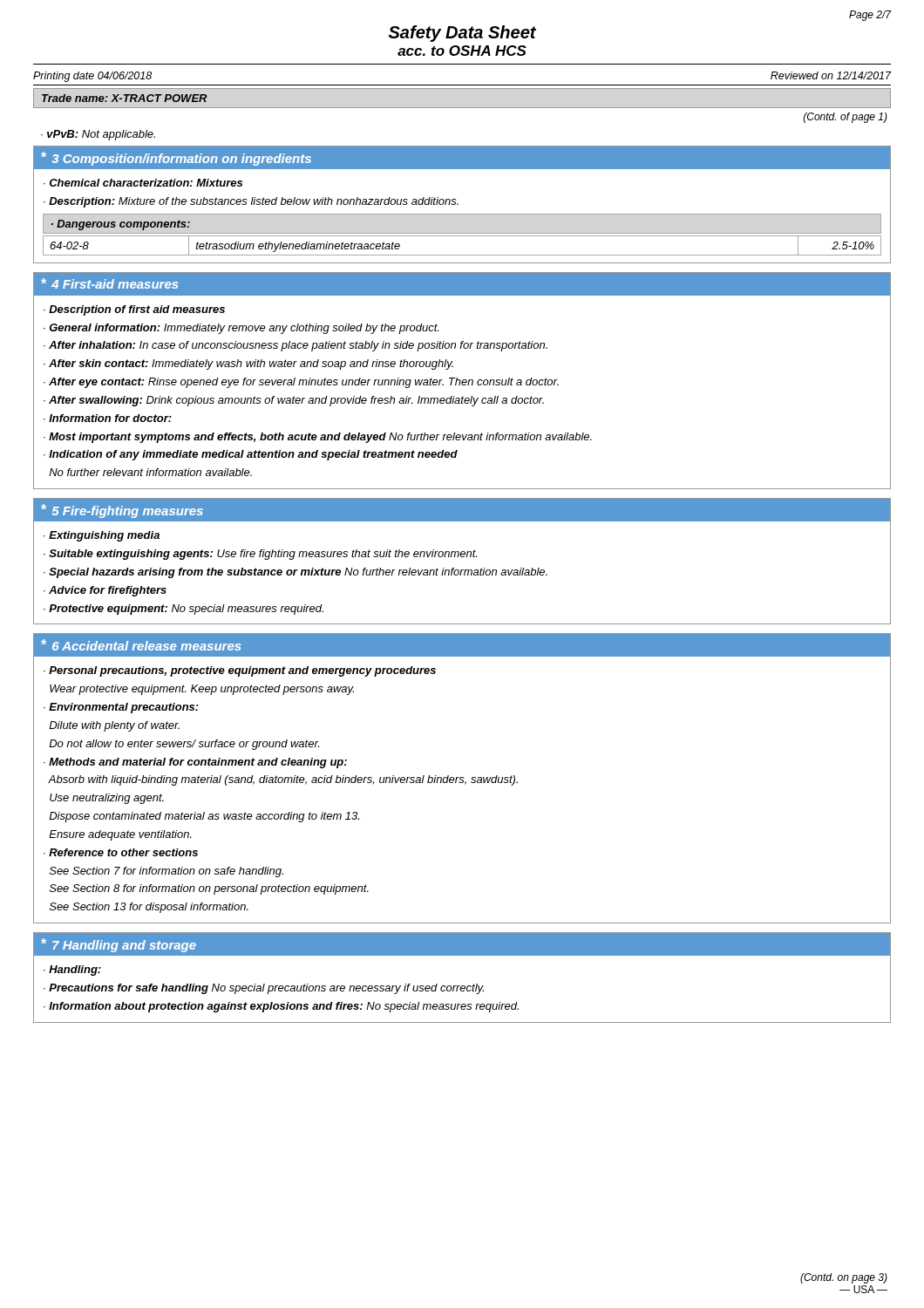924x1308 pixels.
Task: Select the block starting "7 Handling and storage"
Action: [124, 945]
